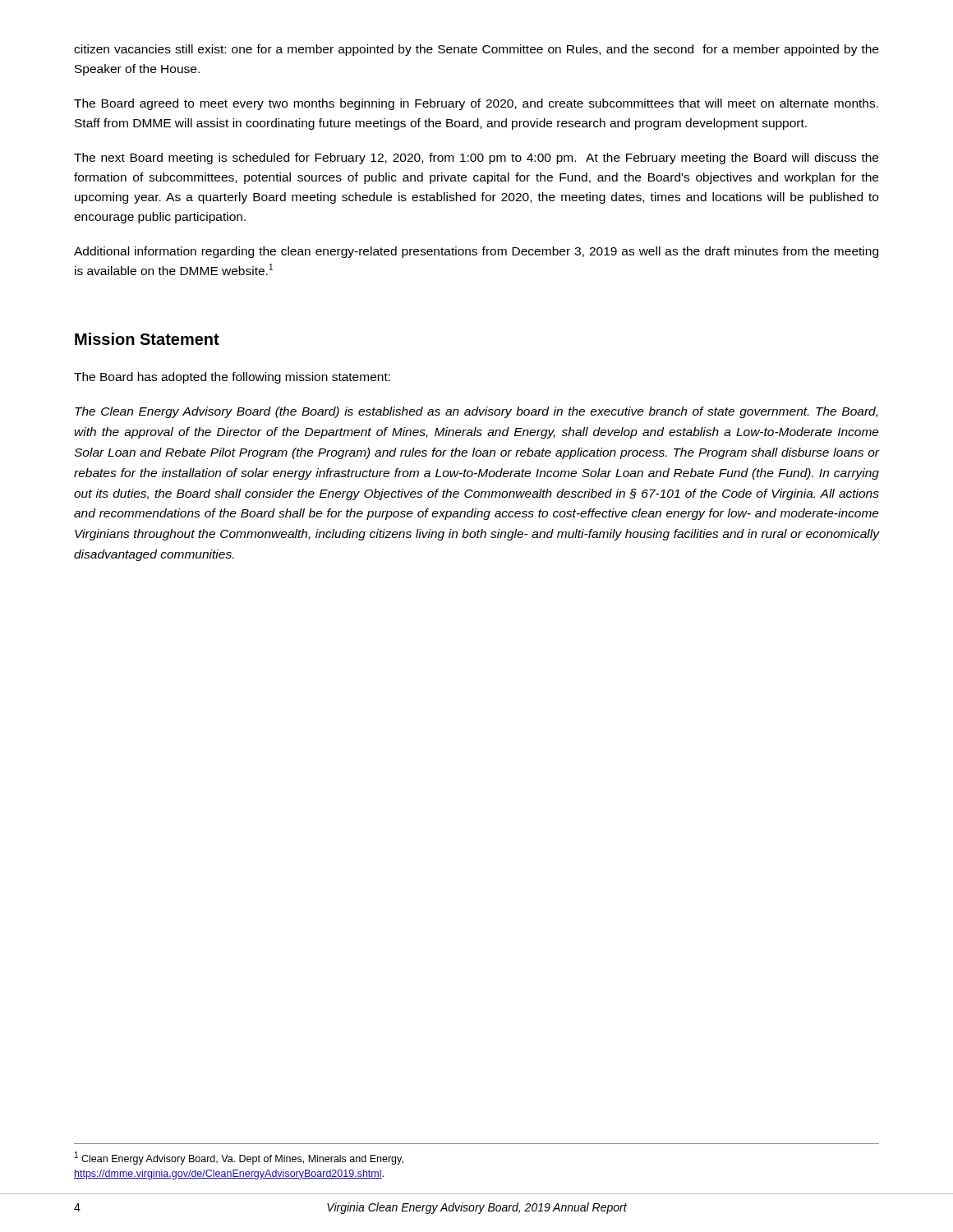This screenshot has height=1232, width=953.
Task: Select the text block that says "Additional information regarding"
Action: [x=476, y=261]
